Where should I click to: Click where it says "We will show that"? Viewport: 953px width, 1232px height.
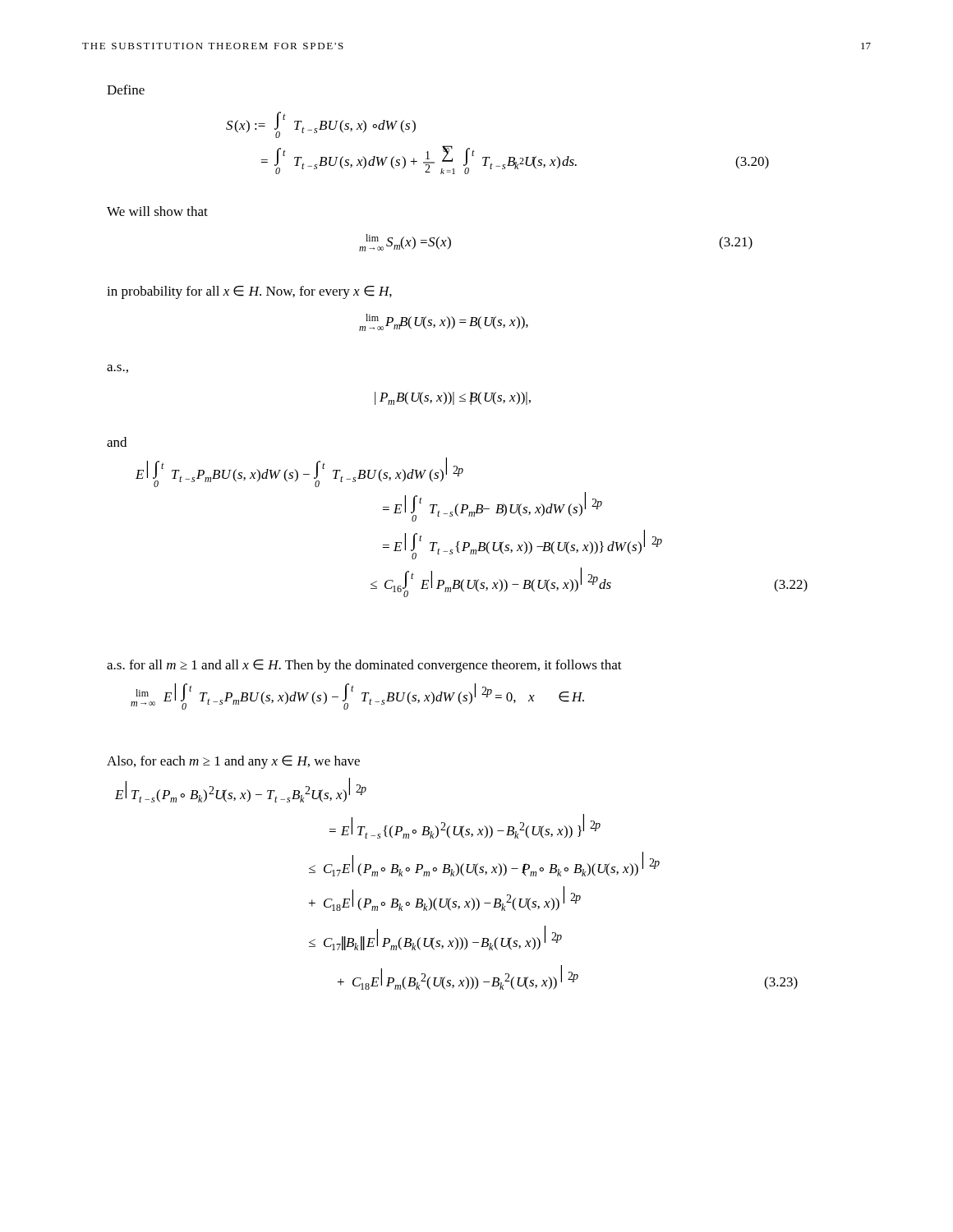(x=157, y=211)
